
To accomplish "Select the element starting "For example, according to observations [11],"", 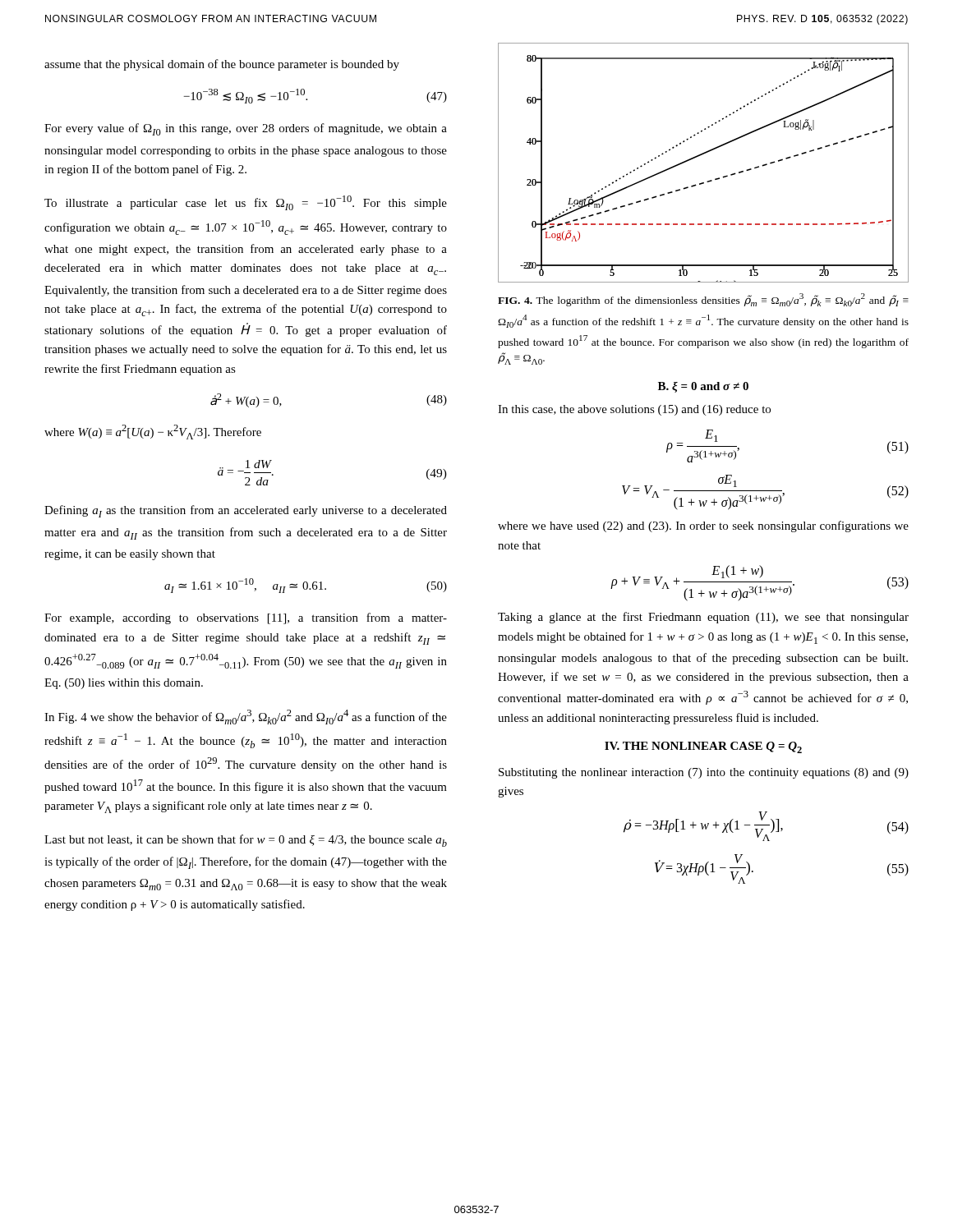I will tap(246, 762).
